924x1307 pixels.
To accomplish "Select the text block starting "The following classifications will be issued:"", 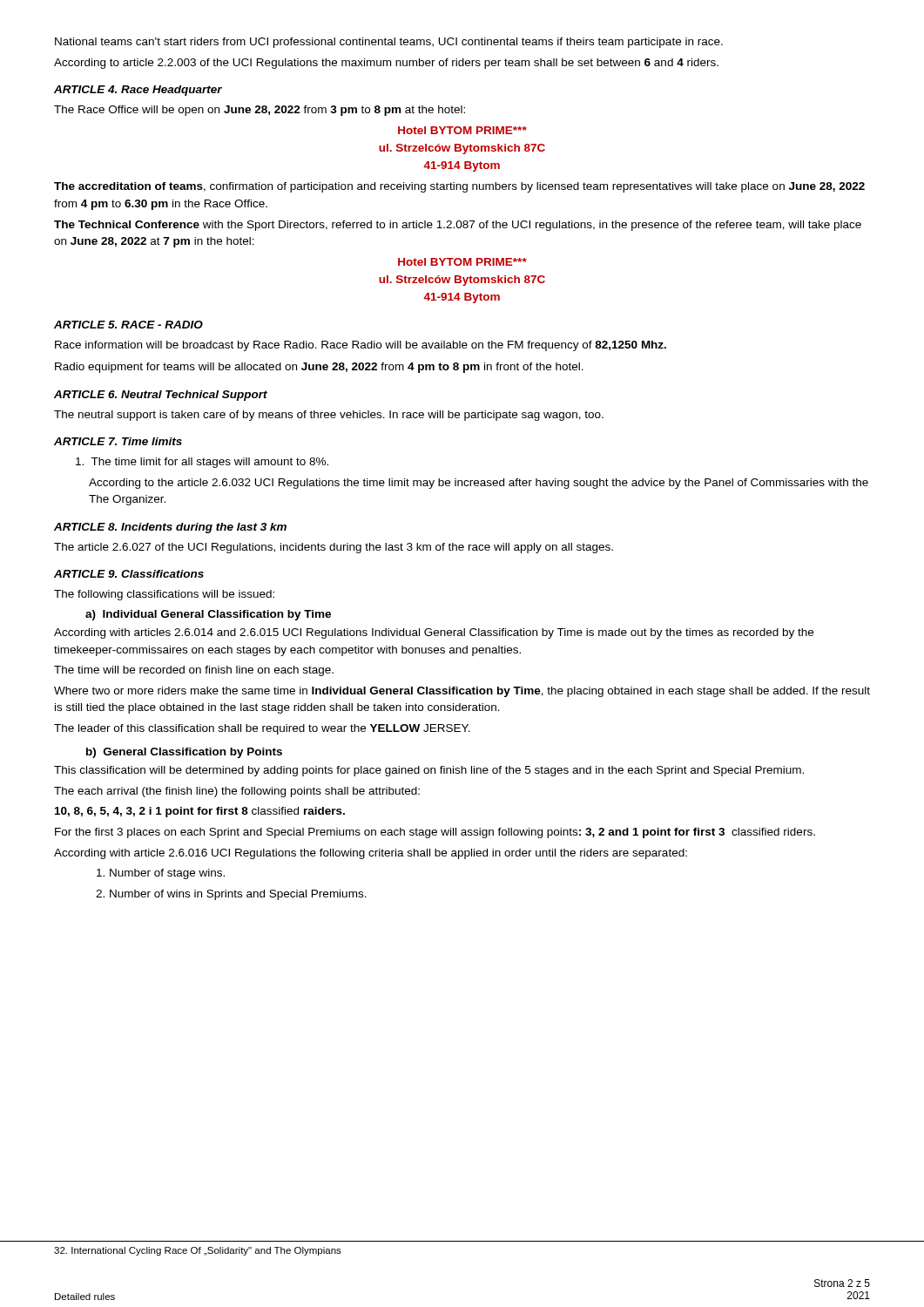I will tap(164, 595).
